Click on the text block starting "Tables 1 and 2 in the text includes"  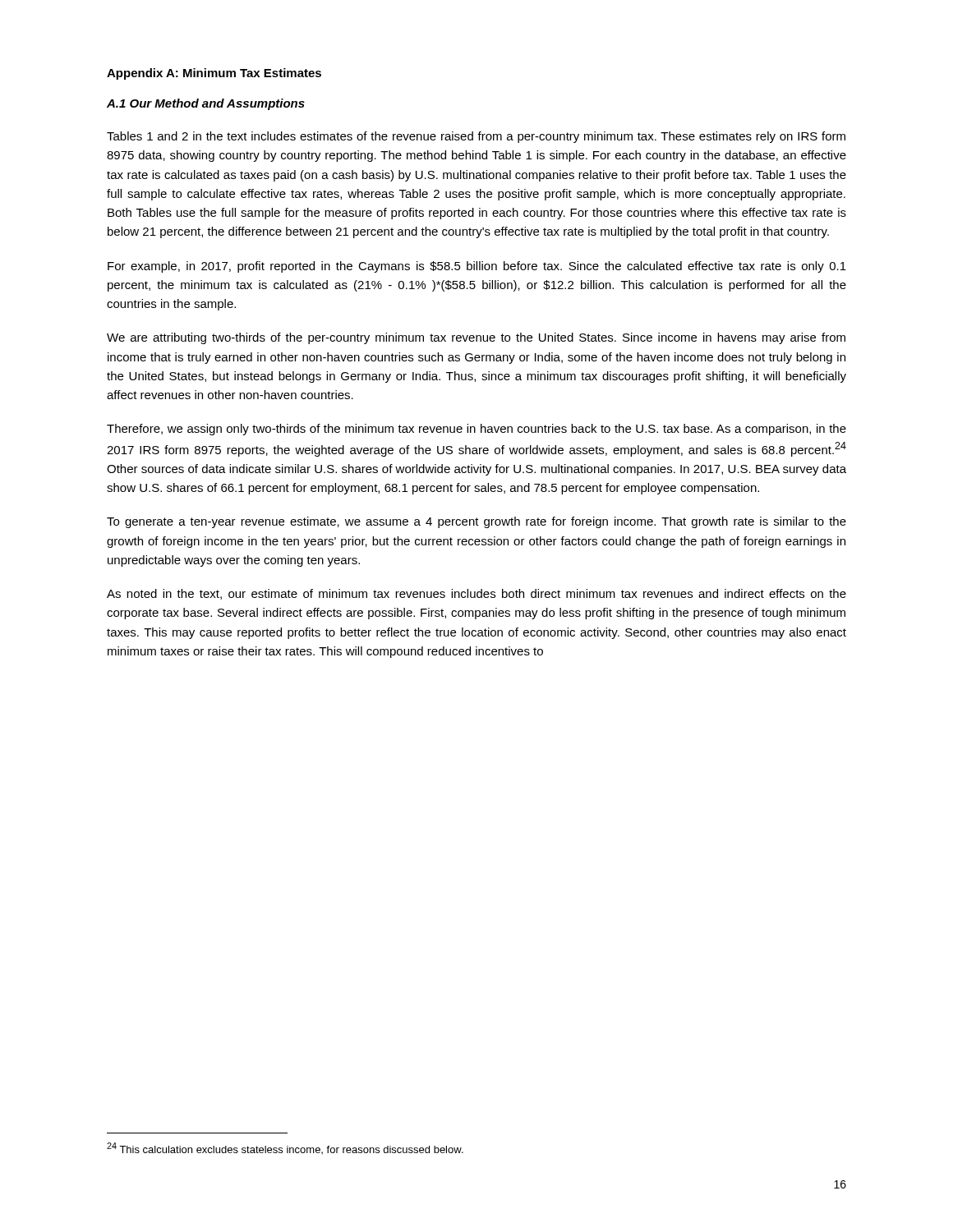[x=476, y=184]
